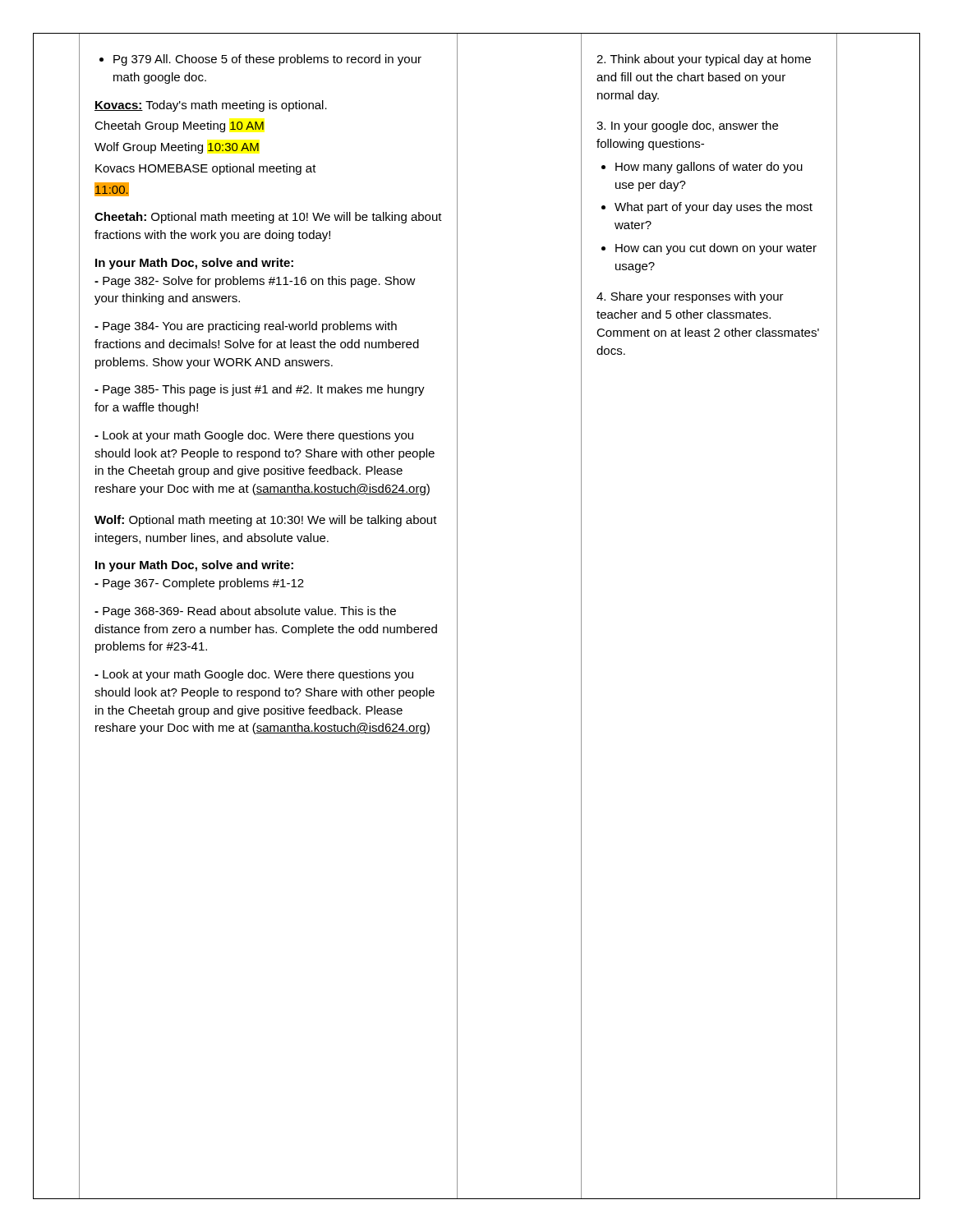The height and width of the screenshot is (1232, 953).
Task: Navigate to the element starting "Page 385- This"
Action: coord(268,398)
